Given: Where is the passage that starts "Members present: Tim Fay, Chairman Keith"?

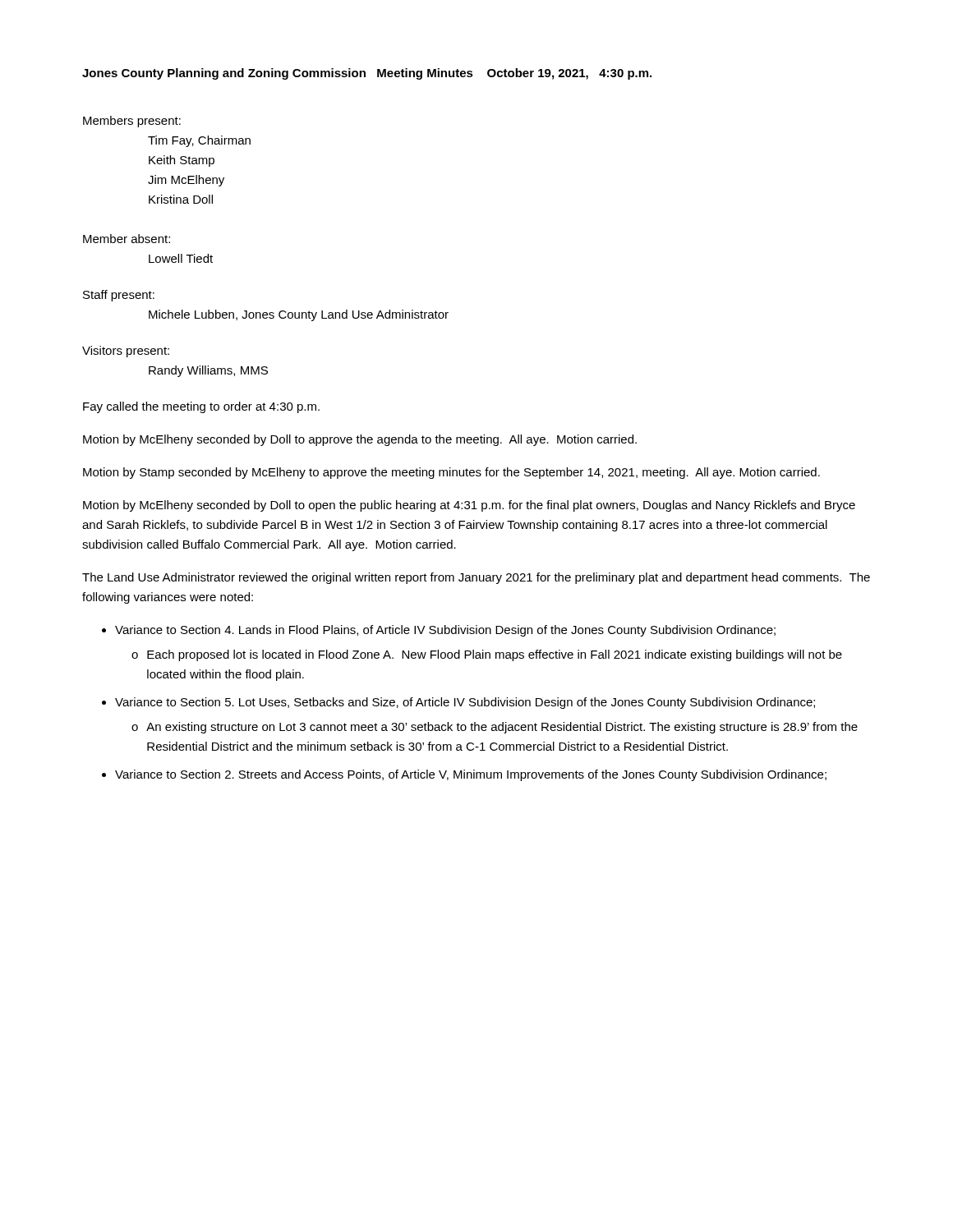Looking at the screenshot, I should click(x=167, y=160).
